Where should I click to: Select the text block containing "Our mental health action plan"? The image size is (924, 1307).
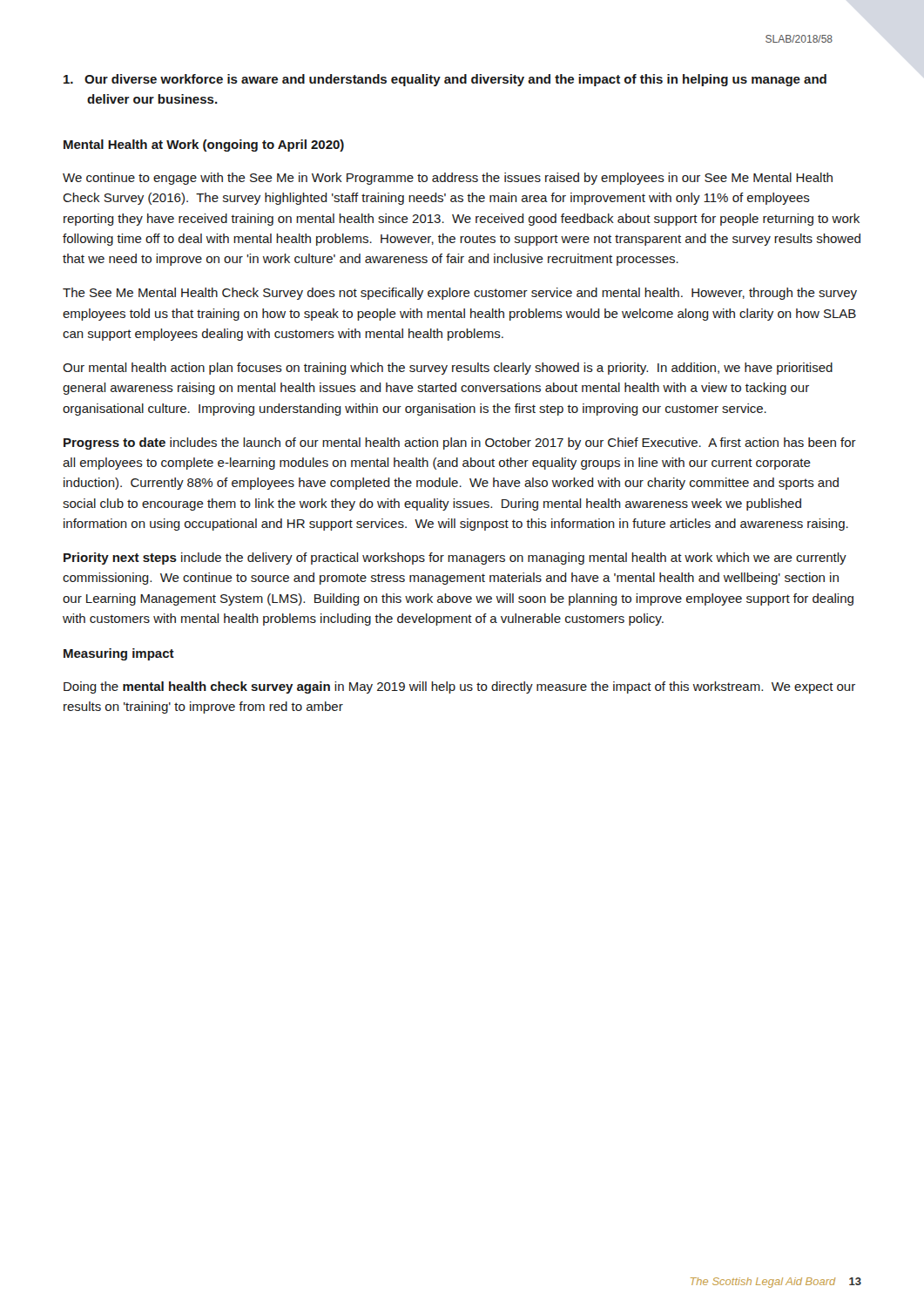pos(448,388)
